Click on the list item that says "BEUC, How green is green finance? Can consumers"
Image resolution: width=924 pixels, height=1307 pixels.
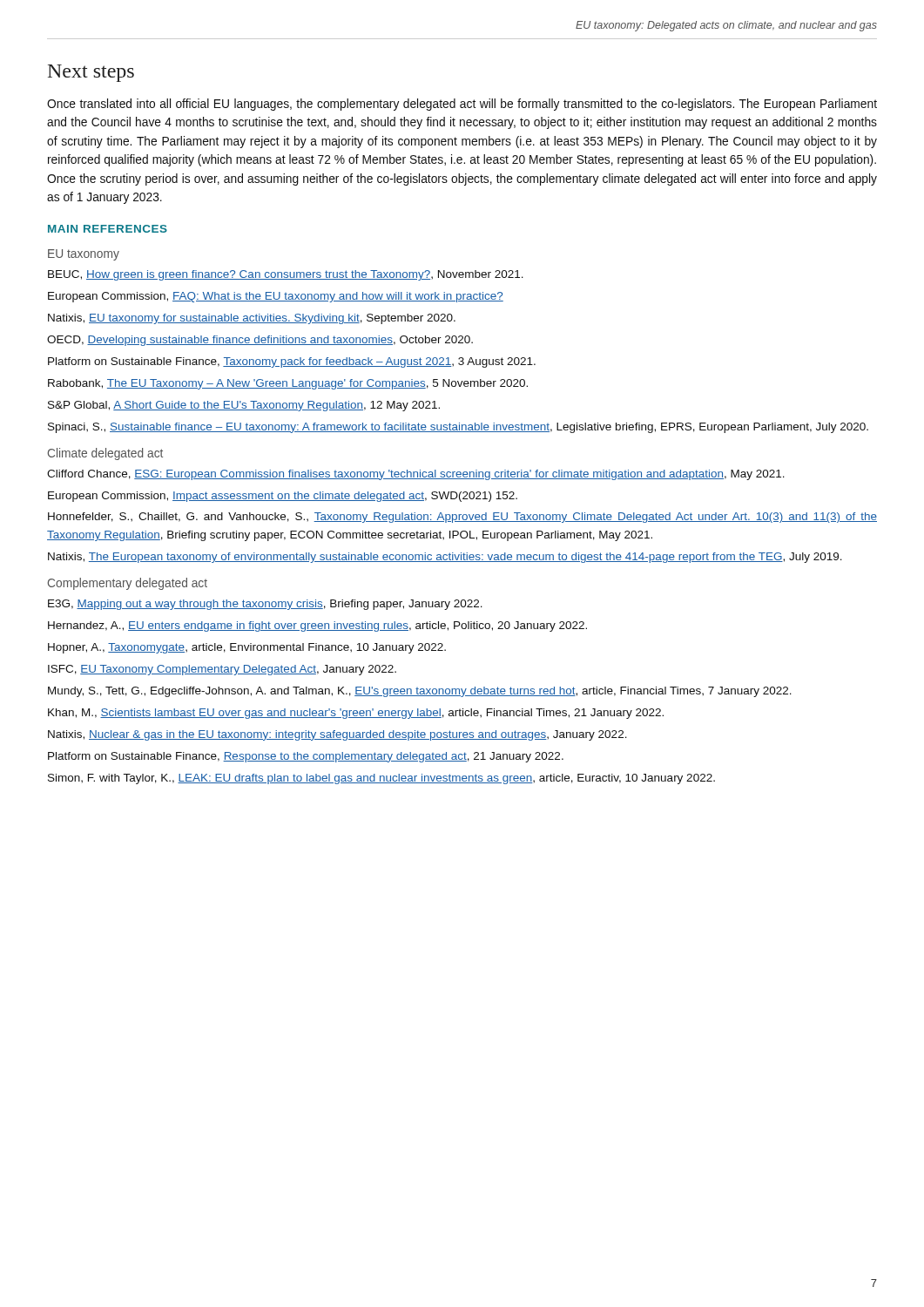pos(285,274)
